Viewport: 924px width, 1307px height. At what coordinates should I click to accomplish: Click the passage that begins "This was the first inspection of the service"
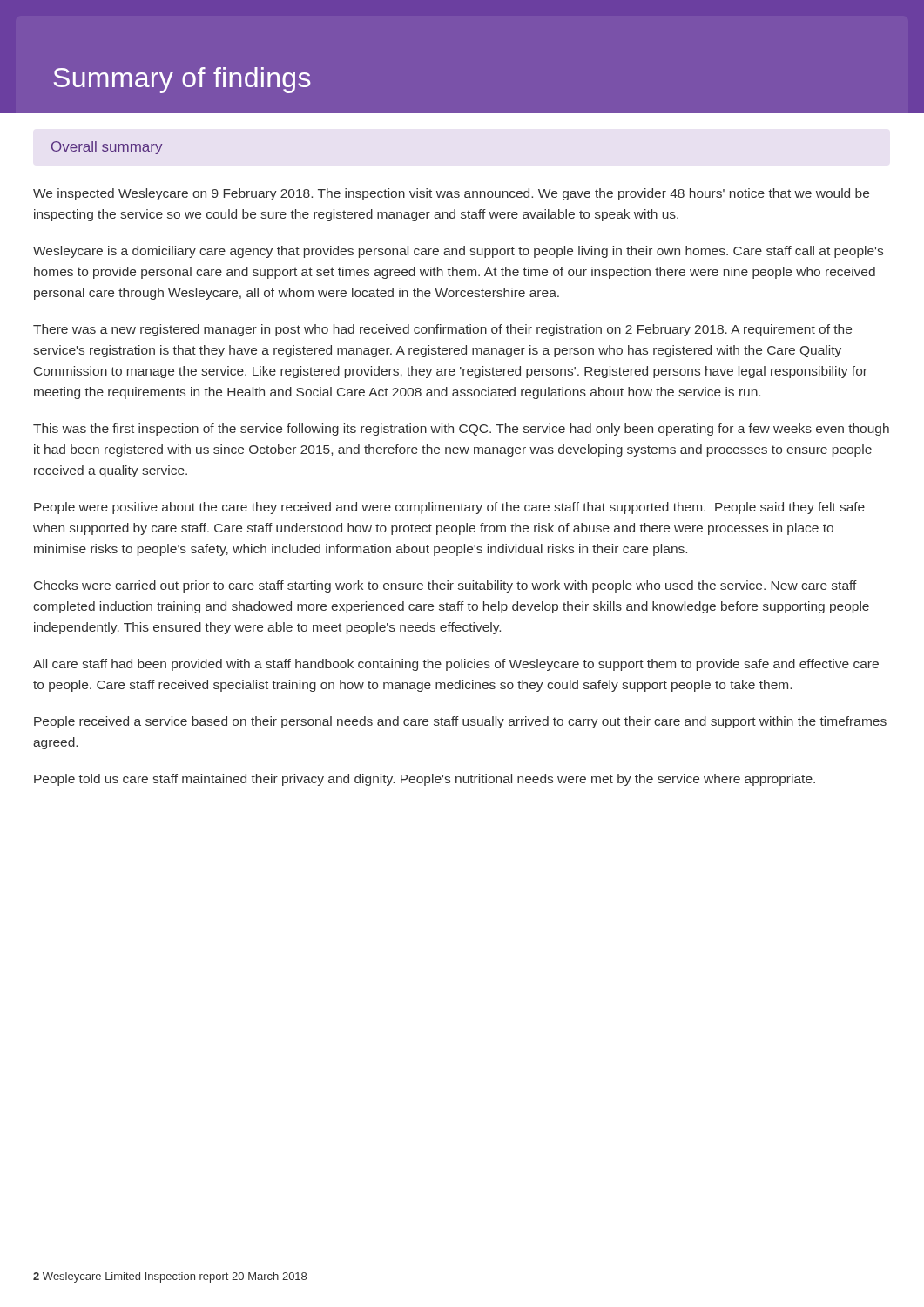click(x=461, y=449)
